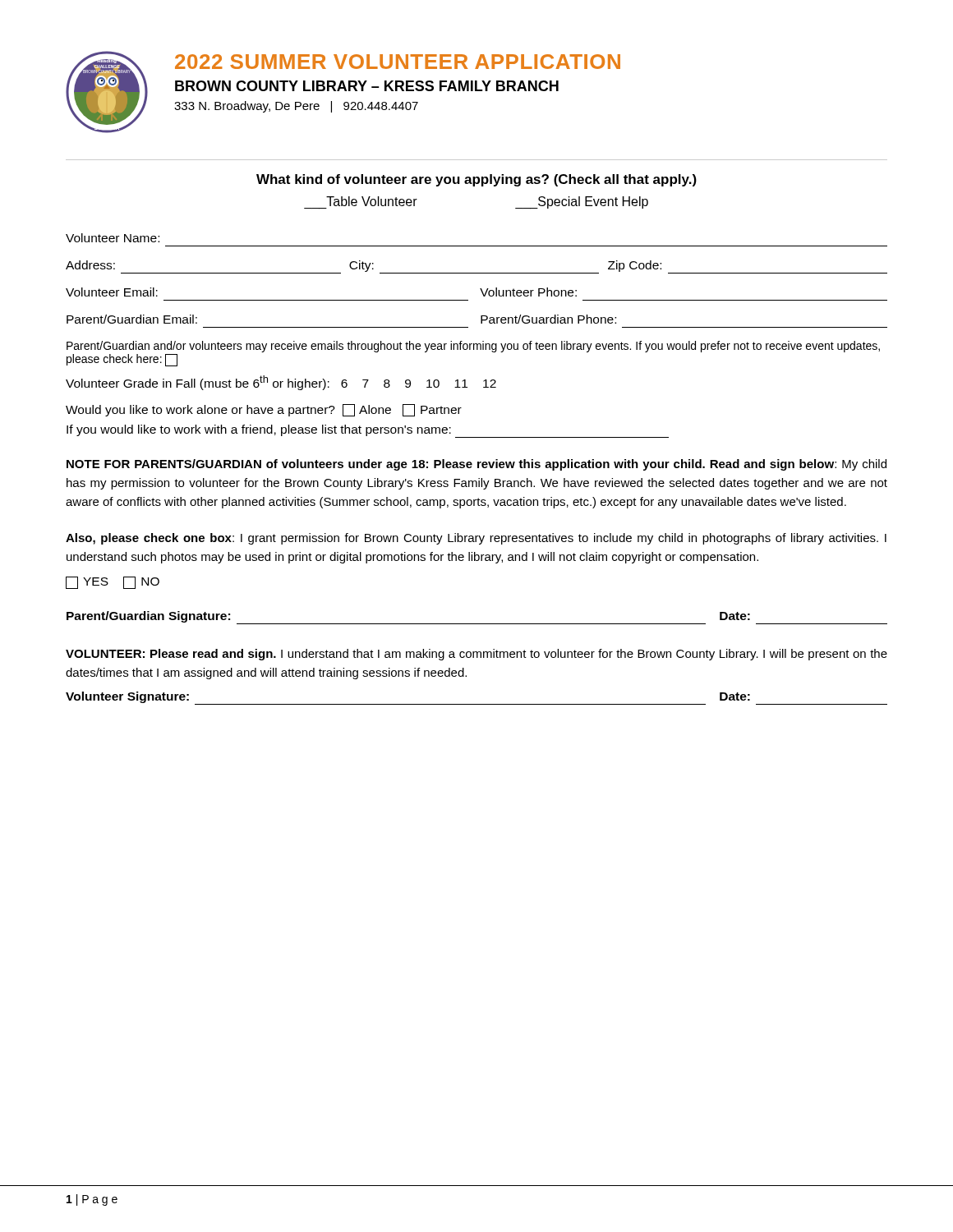The width and height of the screenshot is (953, 1232).
Task: Select the block starting "Parent/Guardian Email: Parent/Guardian Phone:"
Action: coord(476,320)
